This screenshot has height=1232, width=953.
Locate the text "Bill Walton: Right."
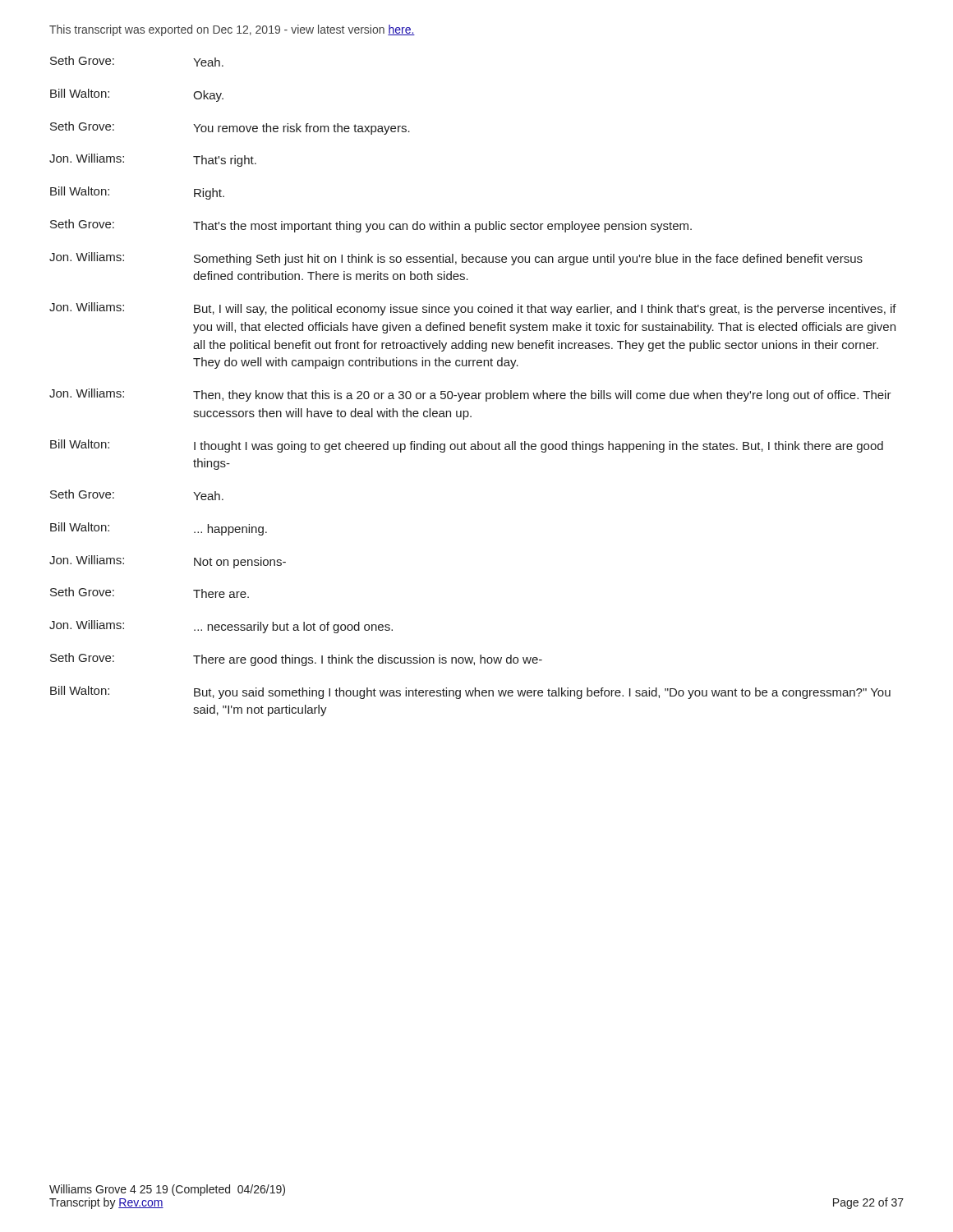[x=78, y=193]
